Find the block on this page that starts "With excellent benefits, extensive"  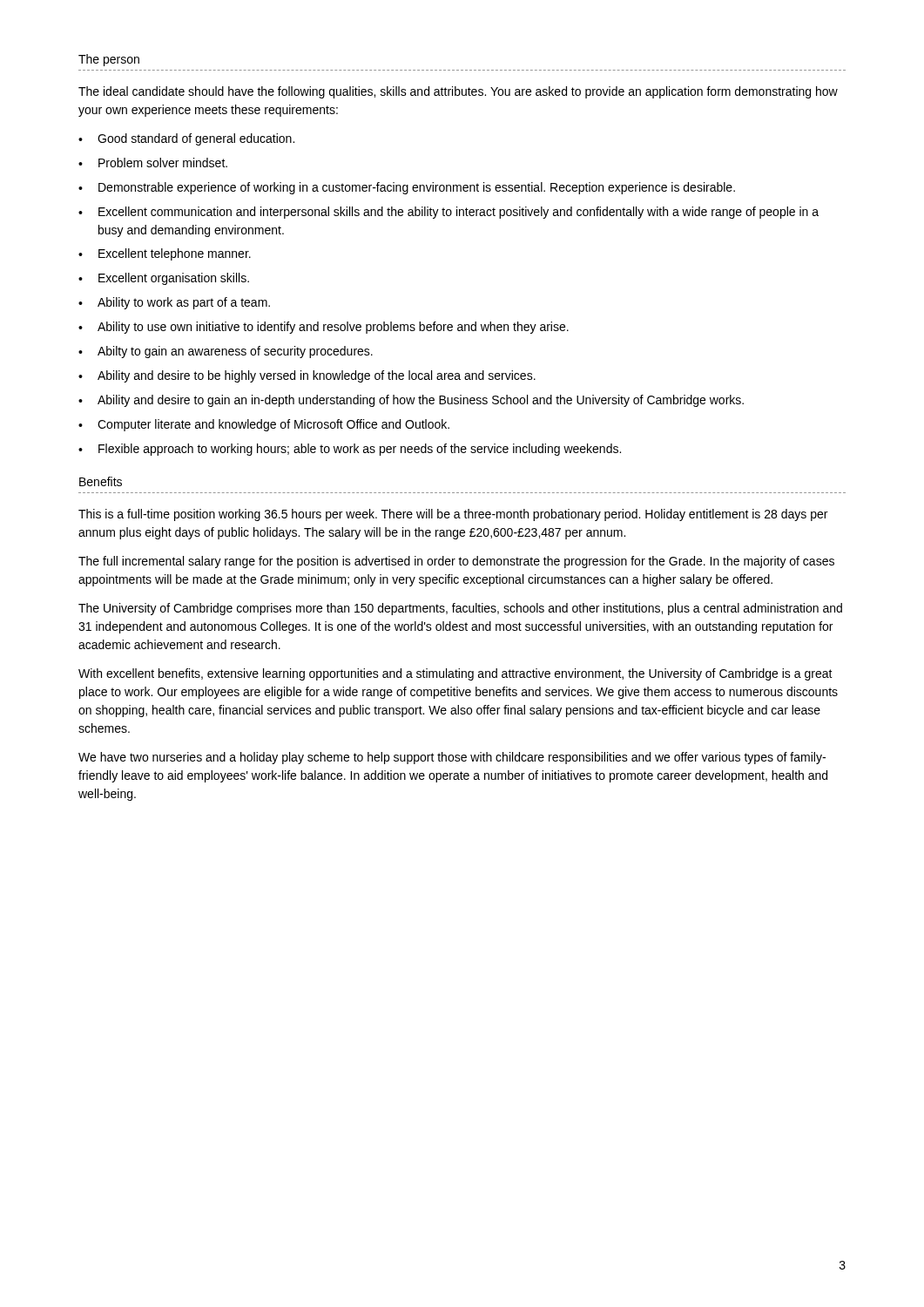(458, 701)
